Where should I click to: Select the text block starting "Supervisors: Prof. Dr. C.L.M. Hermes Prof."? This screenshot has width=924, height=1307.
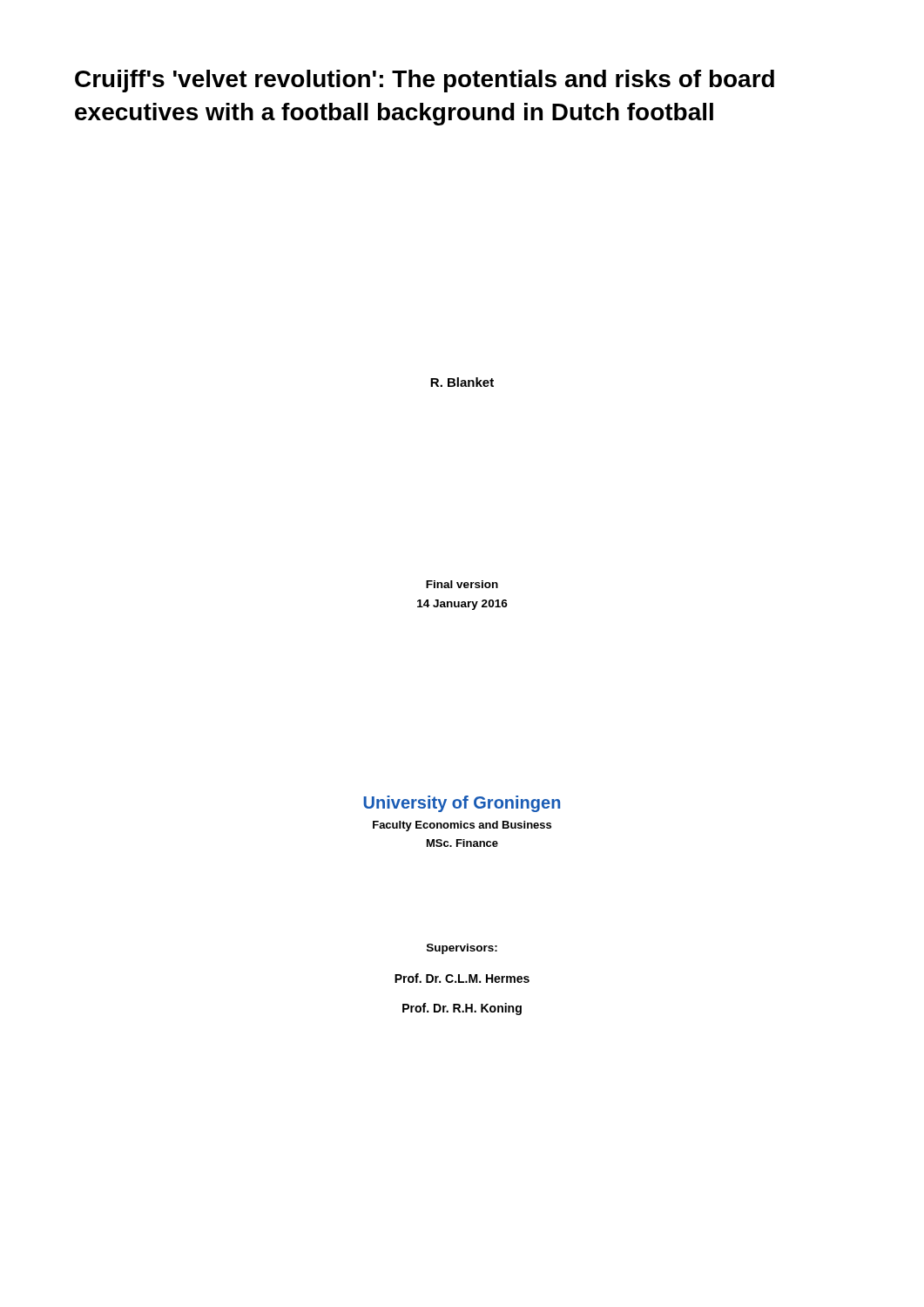[462, 978]
